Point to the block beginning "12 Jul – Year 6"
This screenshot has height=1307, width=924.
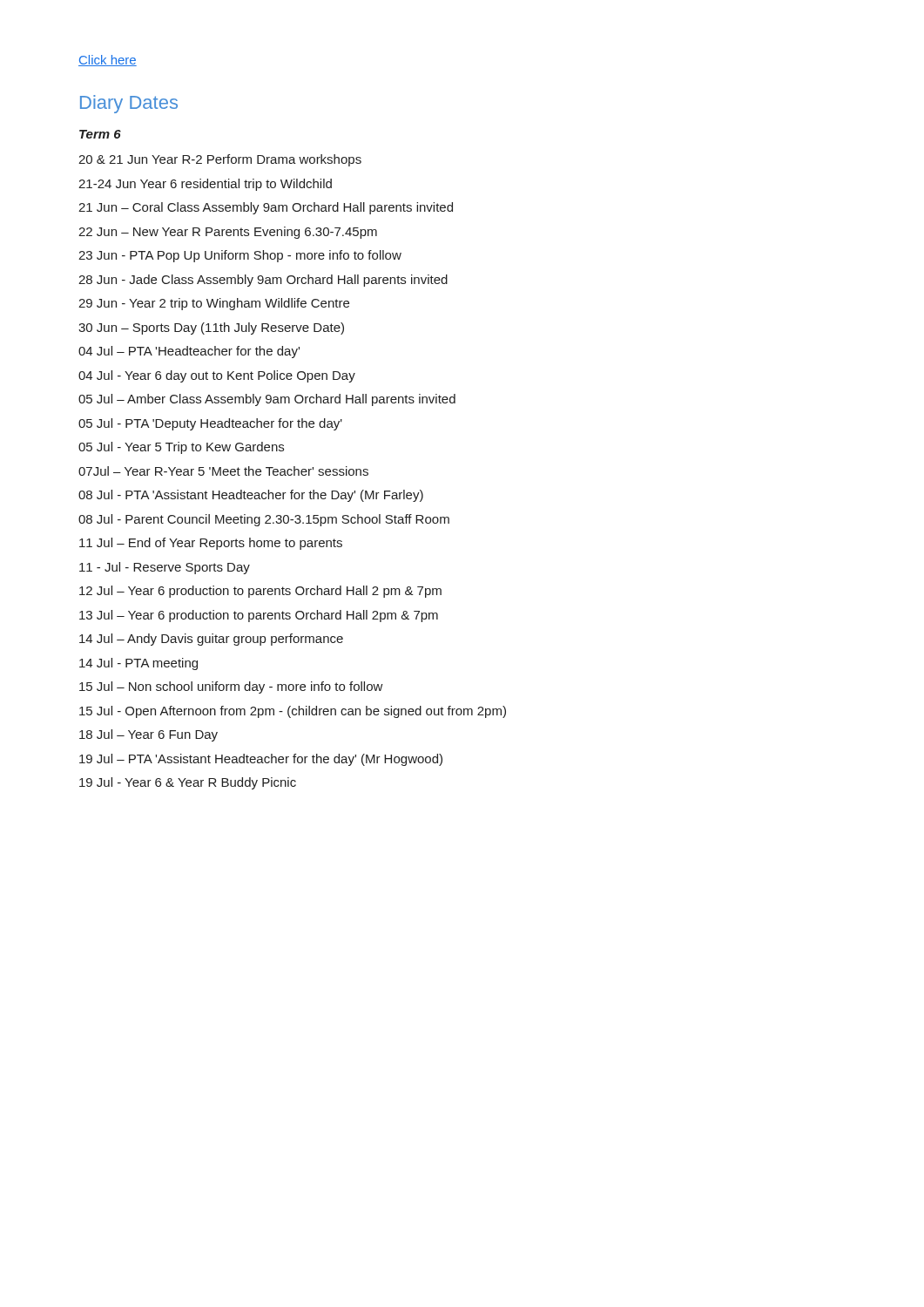coord(260,590)
